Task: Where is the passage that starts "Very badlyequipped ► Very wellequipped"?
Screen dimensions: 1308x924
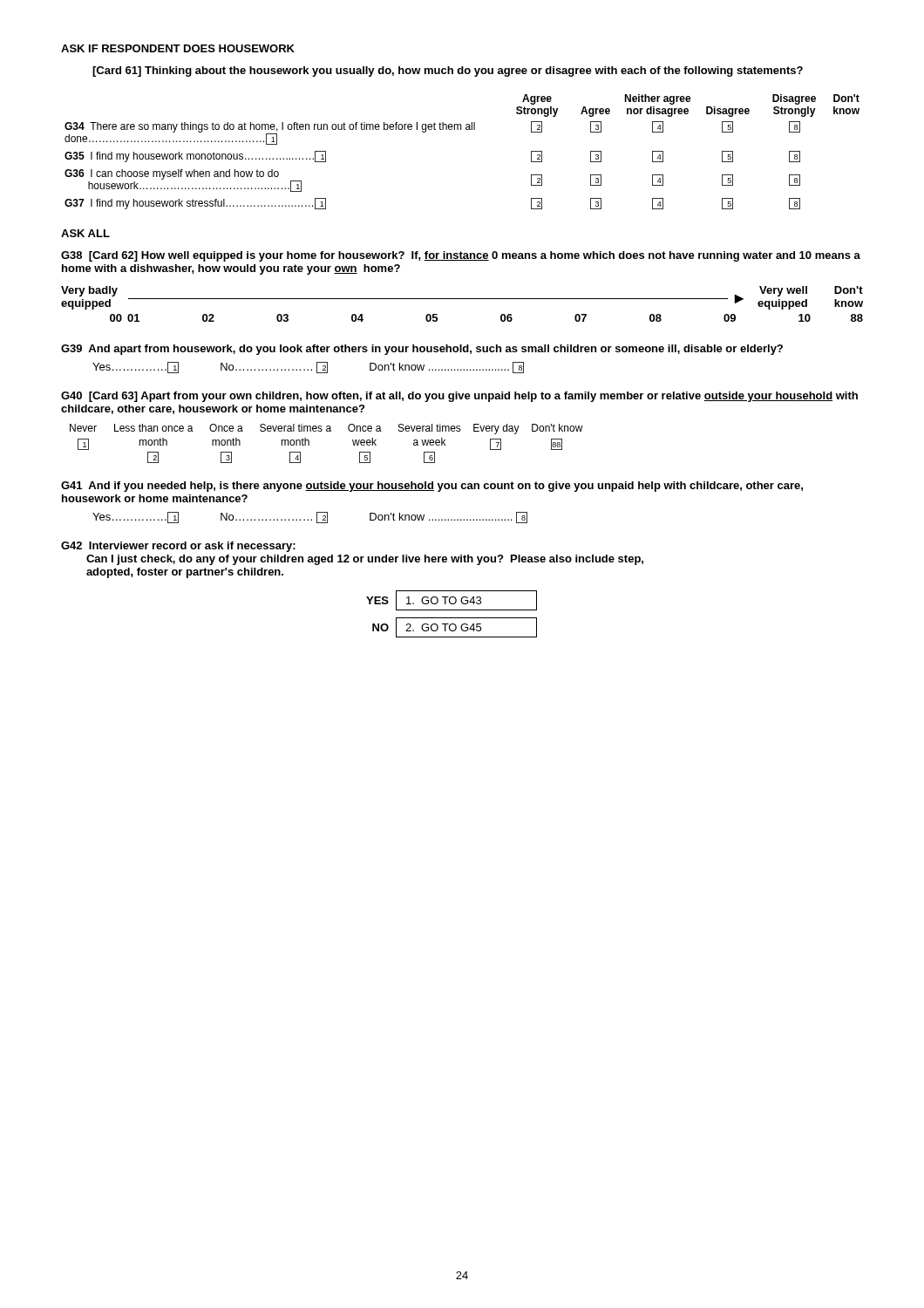Action: click(x=462, y=304)
